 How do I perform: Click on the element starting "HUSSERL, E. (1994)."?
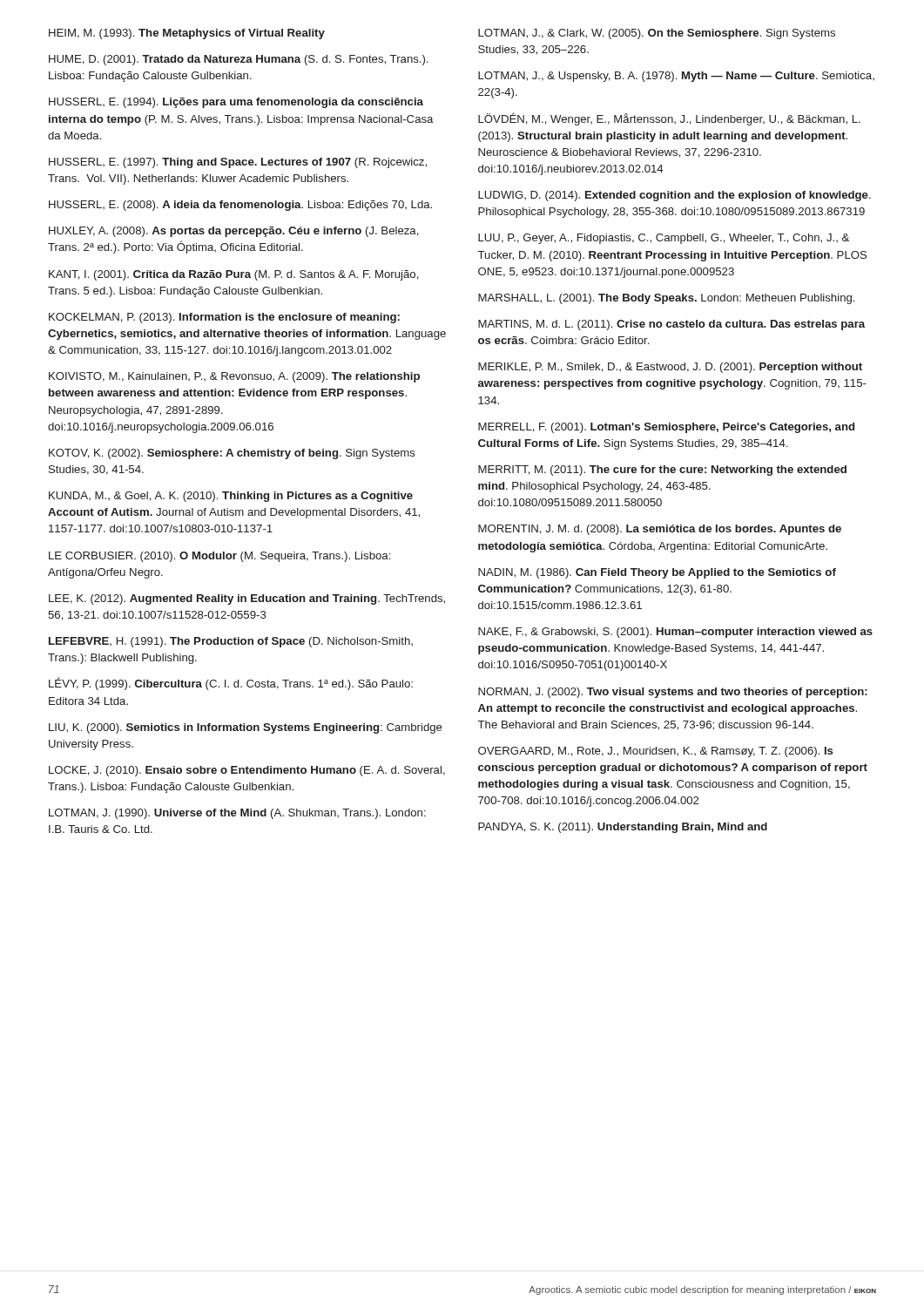coord(241,119)
